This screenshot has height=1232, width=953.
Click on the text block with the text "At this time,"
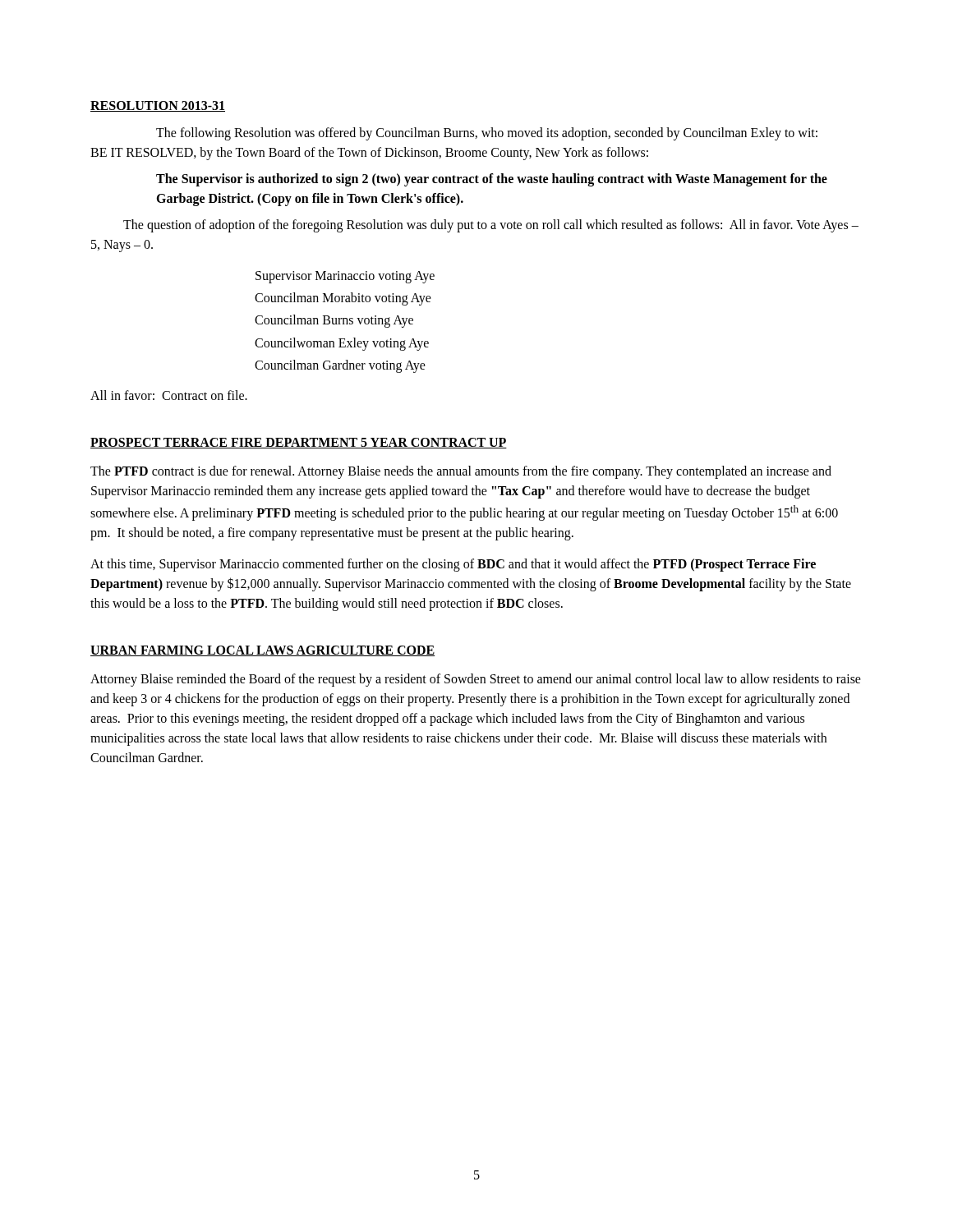471,584
